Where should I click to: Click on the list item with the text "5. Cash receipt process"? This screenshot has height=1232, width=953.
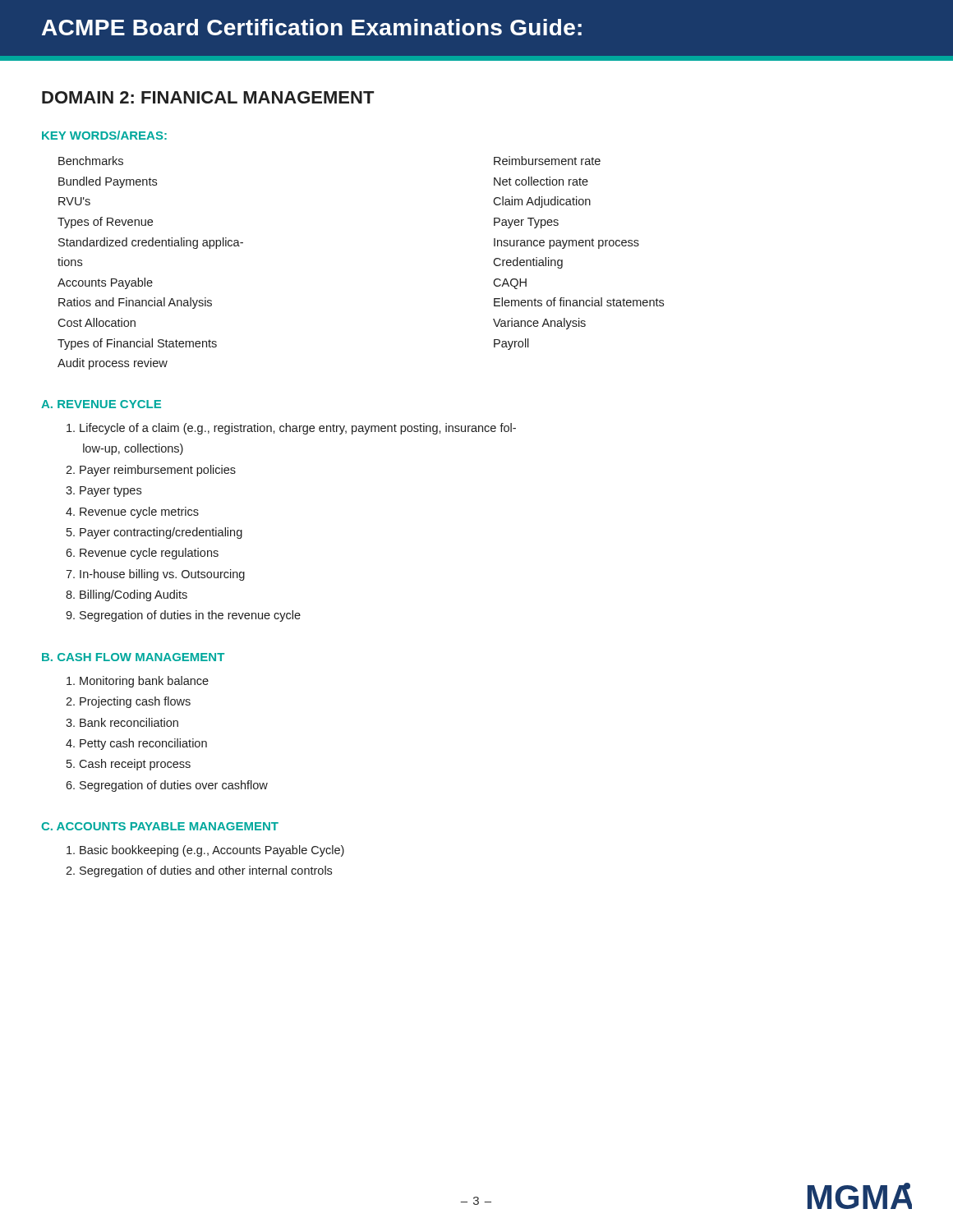point(128,764)
